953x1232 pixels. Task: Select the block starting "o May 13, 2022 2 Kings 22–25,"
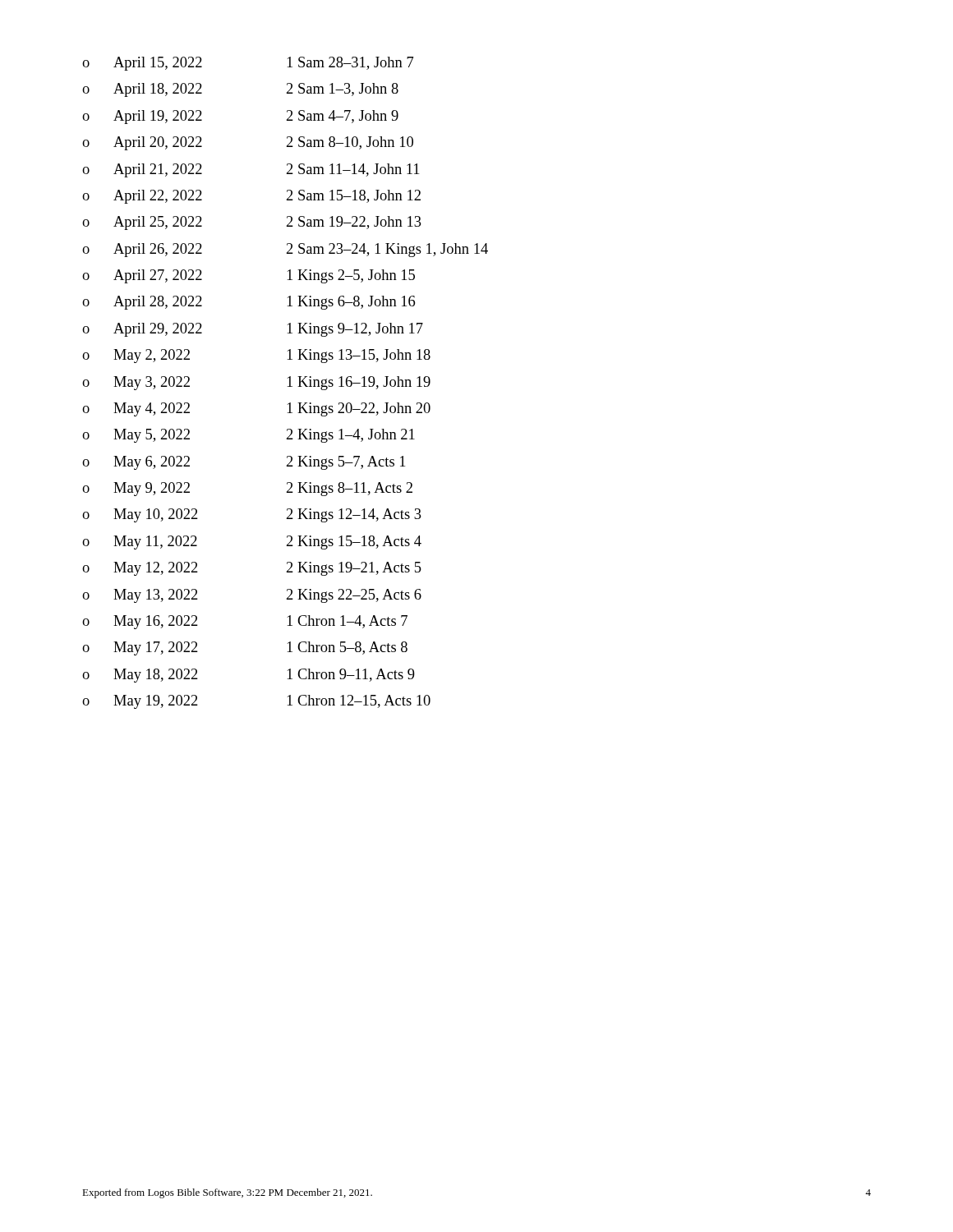(158, 596)
